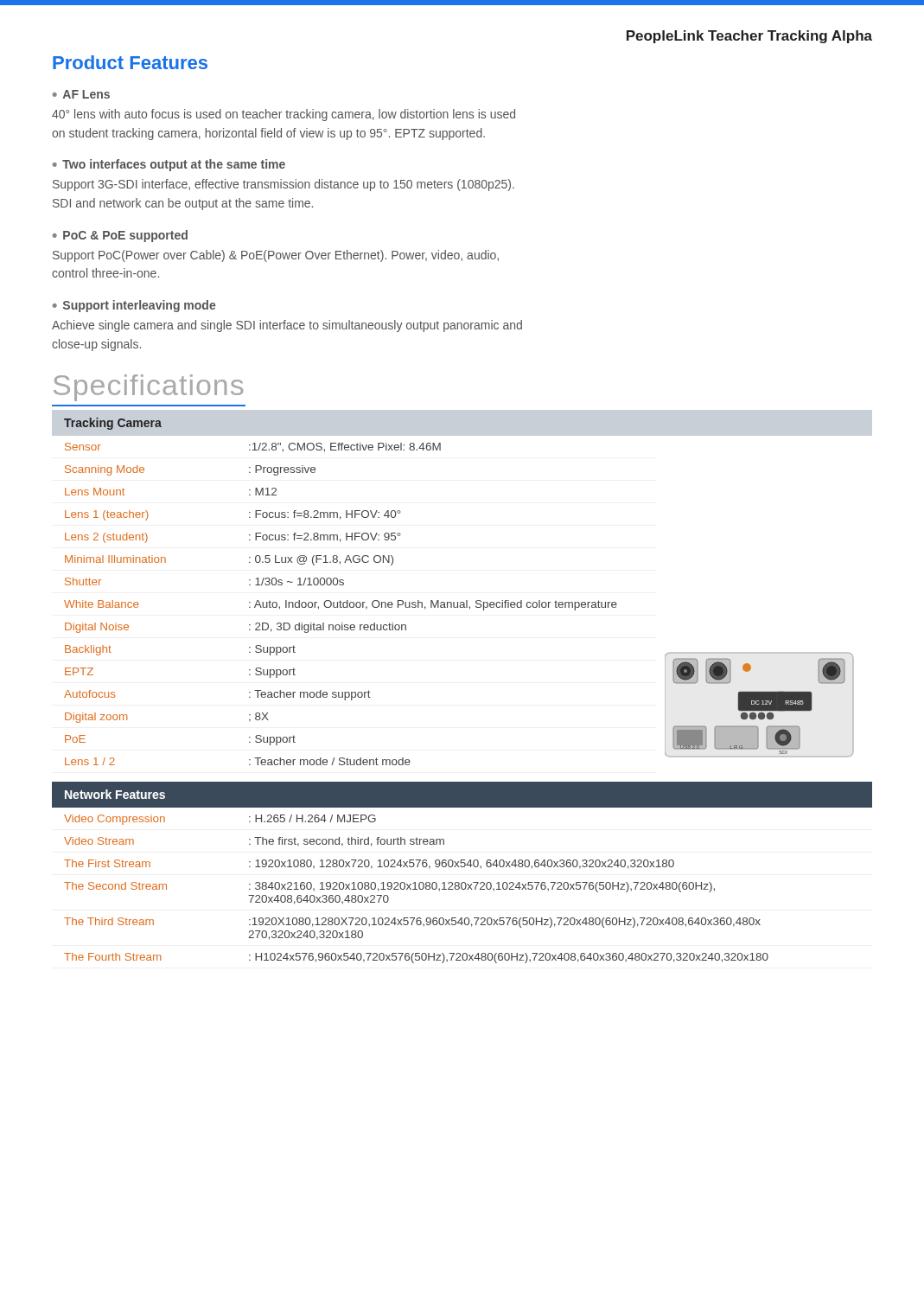Find the table that mentions ": 1/30s ~"
Screen dimensions: 1297x924
click(x=462, y=604)
